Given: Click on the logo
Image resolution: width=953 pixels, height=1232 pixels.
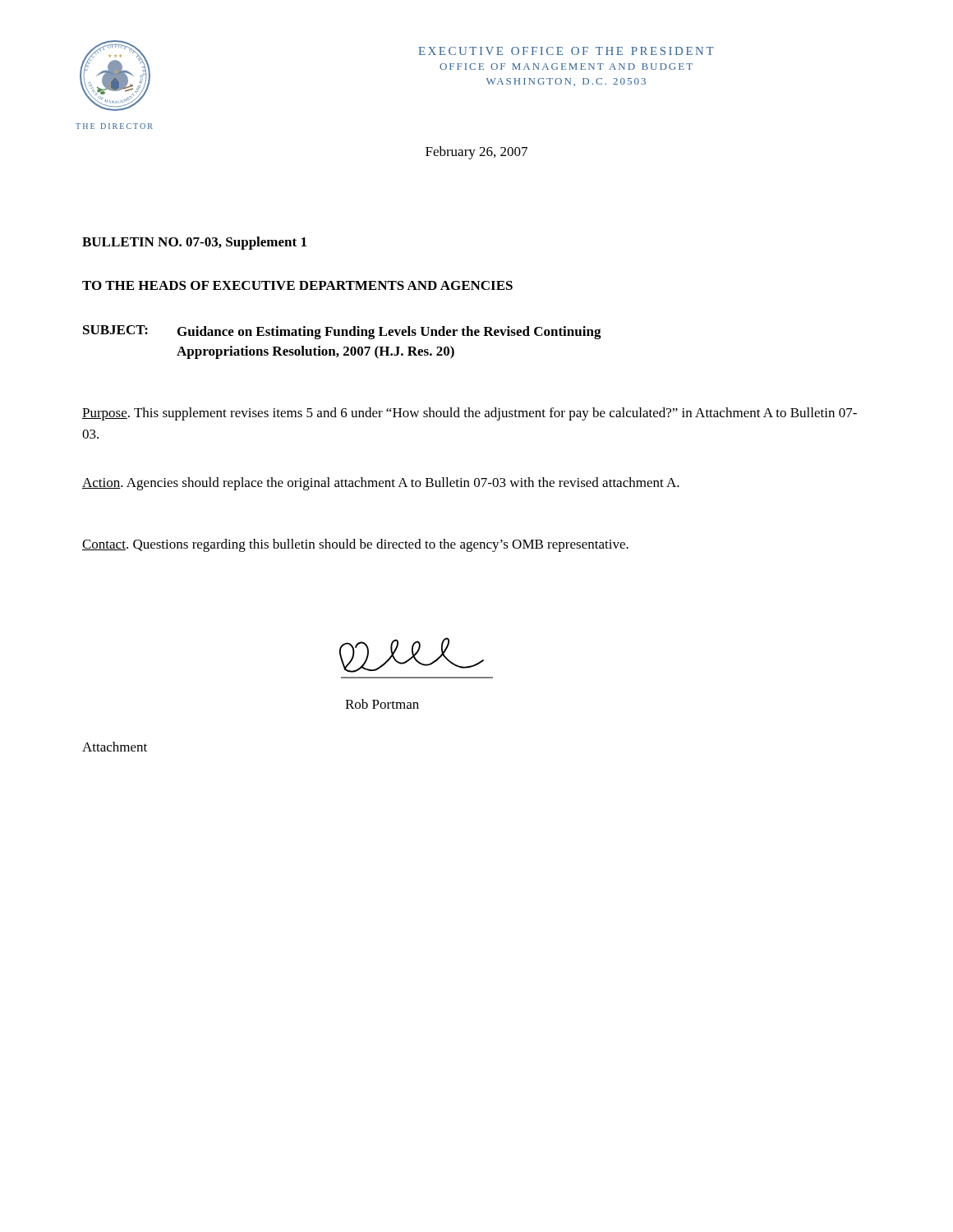Looking at the screenshot, I should 115,77.
